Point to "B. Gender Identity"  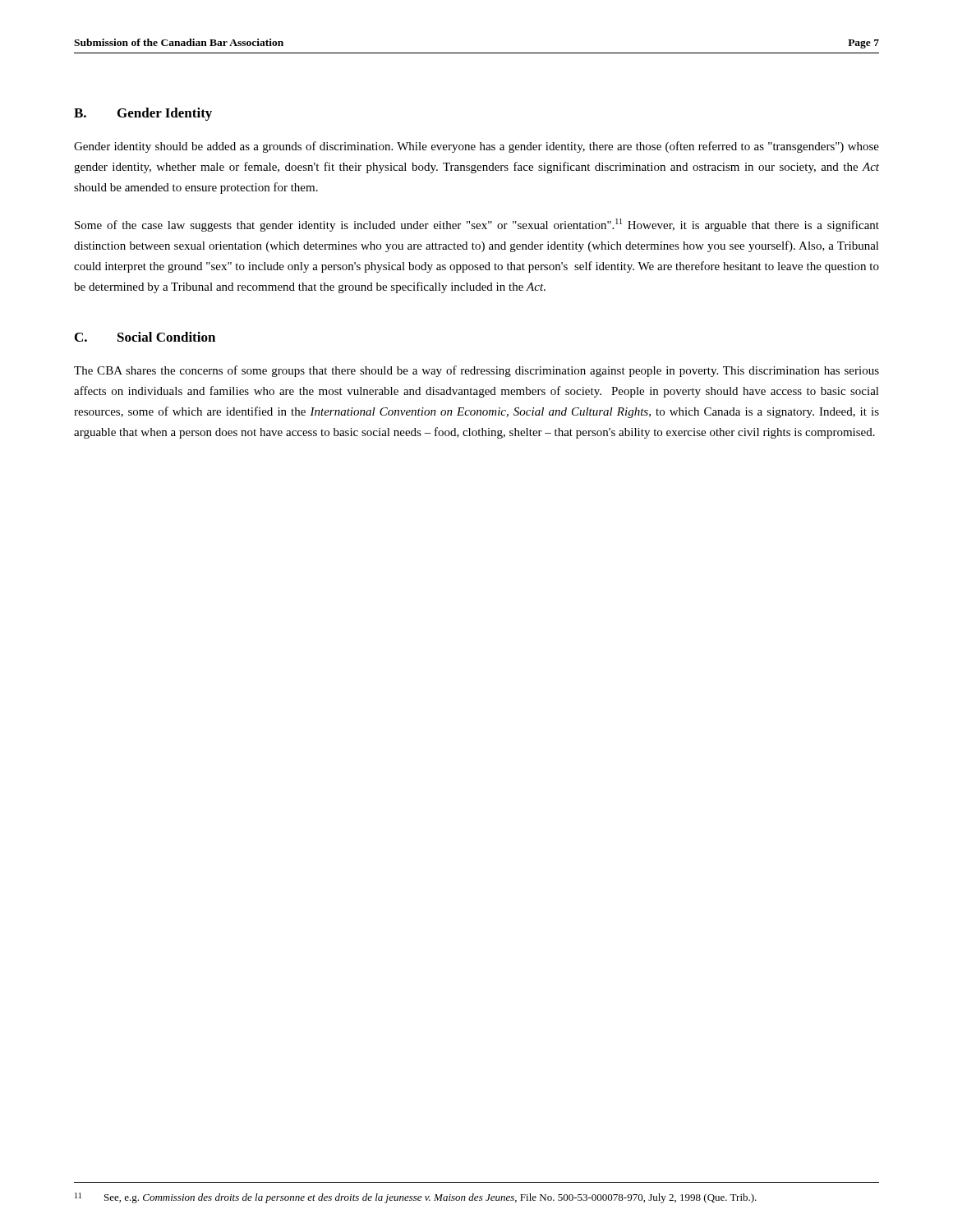(143, 113)
